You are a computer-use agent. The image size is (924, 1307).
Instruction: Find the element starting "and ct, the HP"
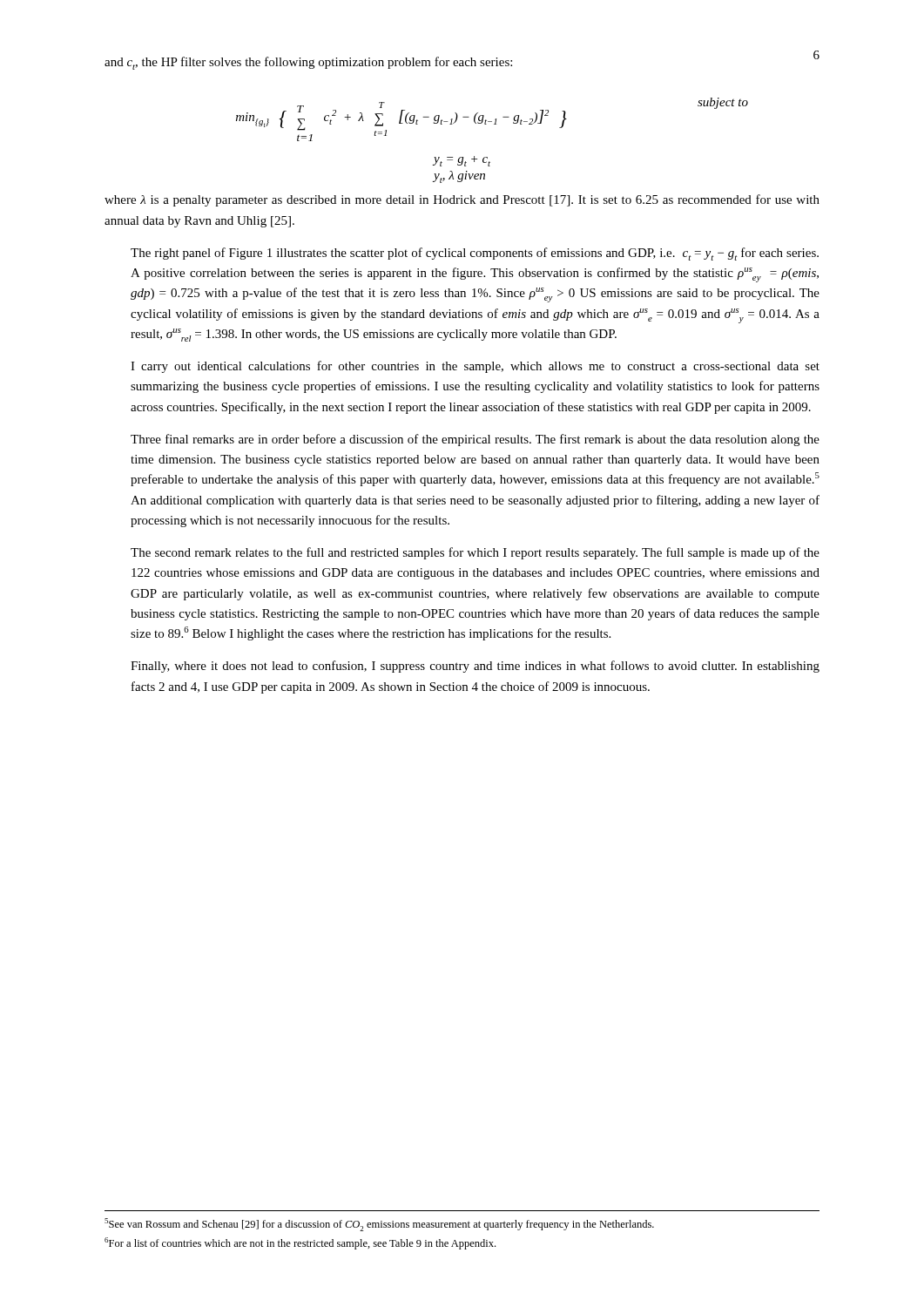coord(462,62)
